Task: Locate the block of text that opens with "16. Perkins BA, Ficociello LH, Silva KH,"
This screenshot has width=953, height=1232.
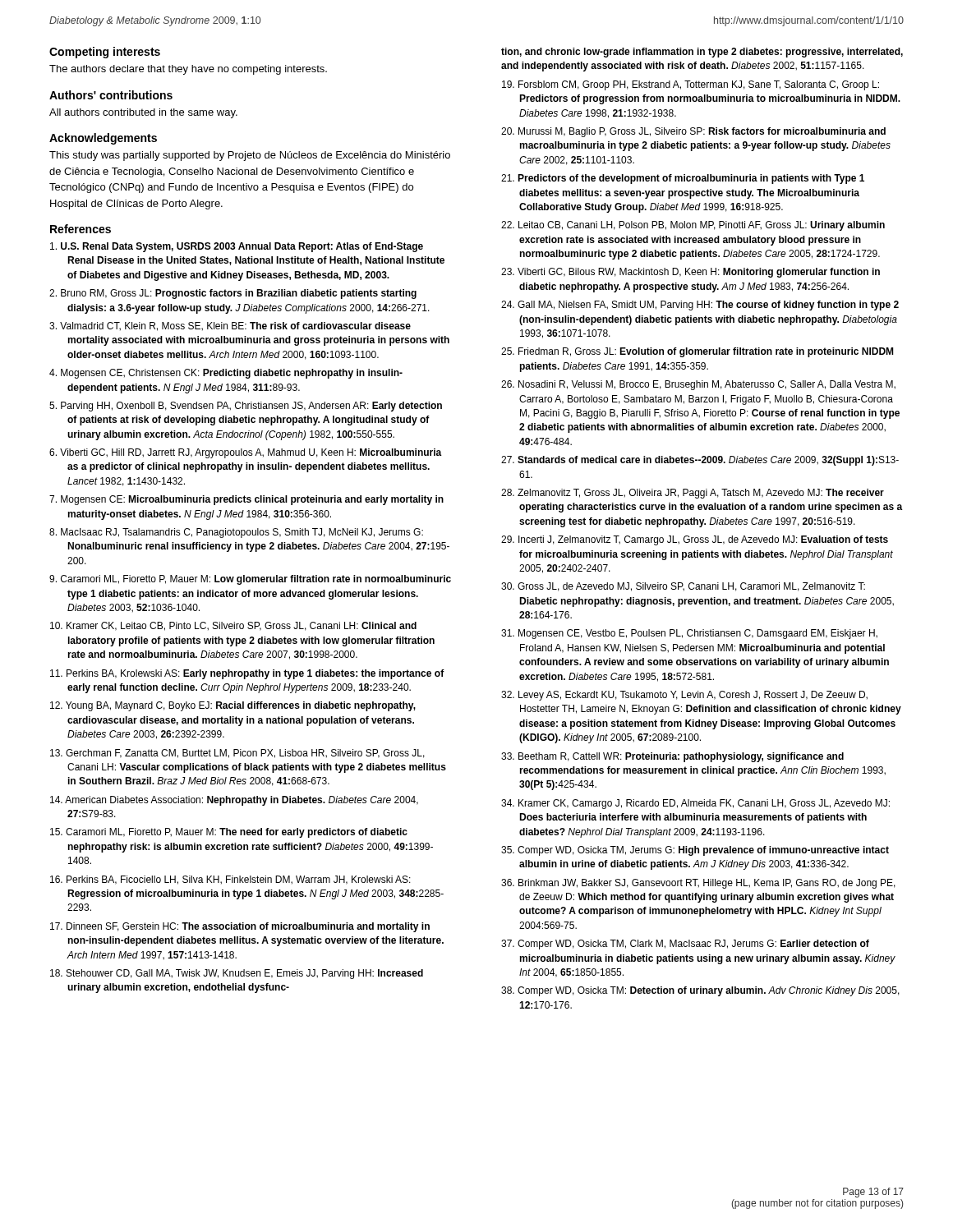Action: click(247, 894)
